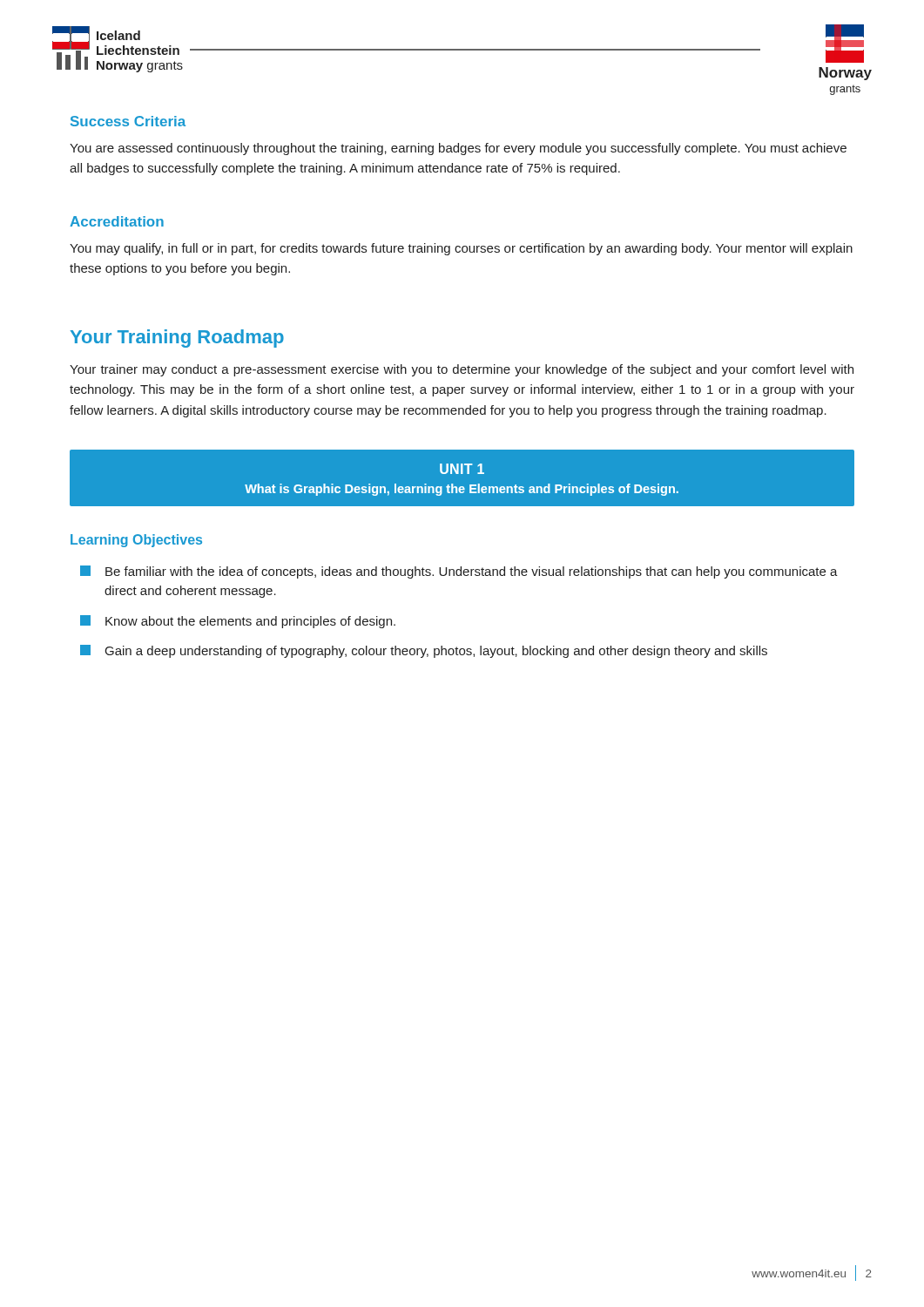Screen dimensions: 1307x924
Task: Click on the text block starting "Your trainer may"
Action: [x=462, y=389]
